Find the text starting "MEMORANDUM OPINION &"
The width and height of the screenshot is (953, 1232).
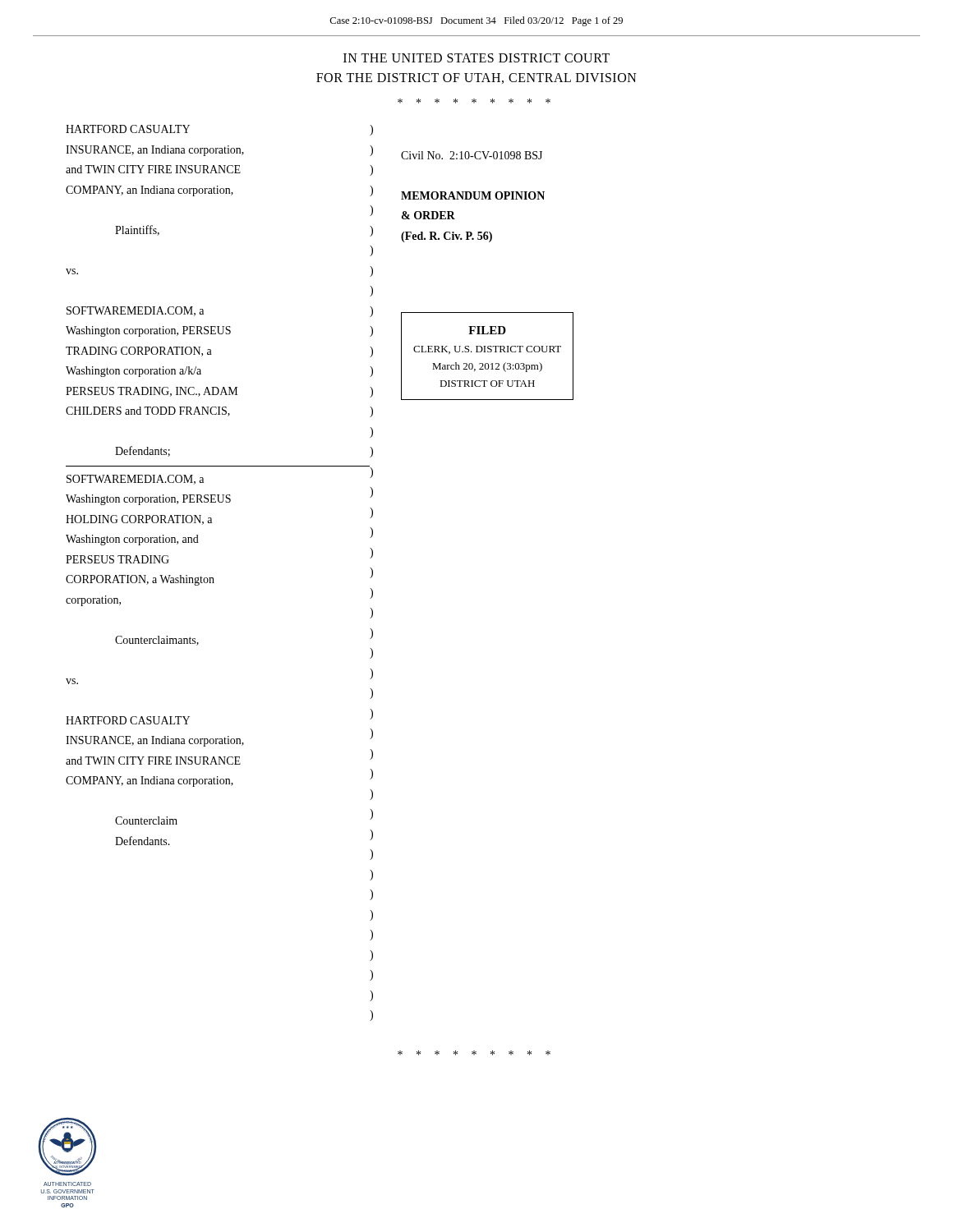click(473, 195)
